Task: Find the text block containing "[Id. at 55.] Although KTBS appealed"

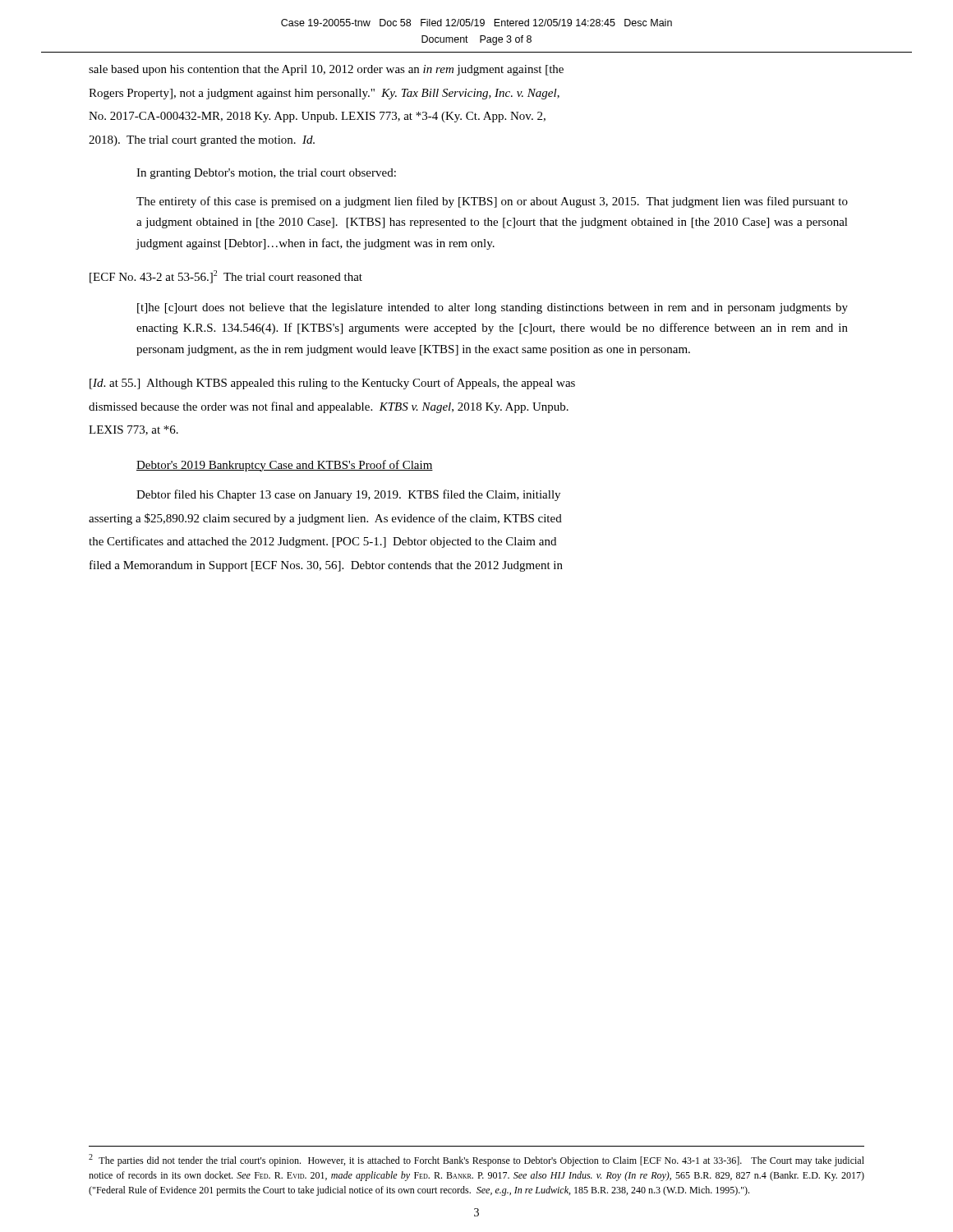Action: [x=332, y=383]
